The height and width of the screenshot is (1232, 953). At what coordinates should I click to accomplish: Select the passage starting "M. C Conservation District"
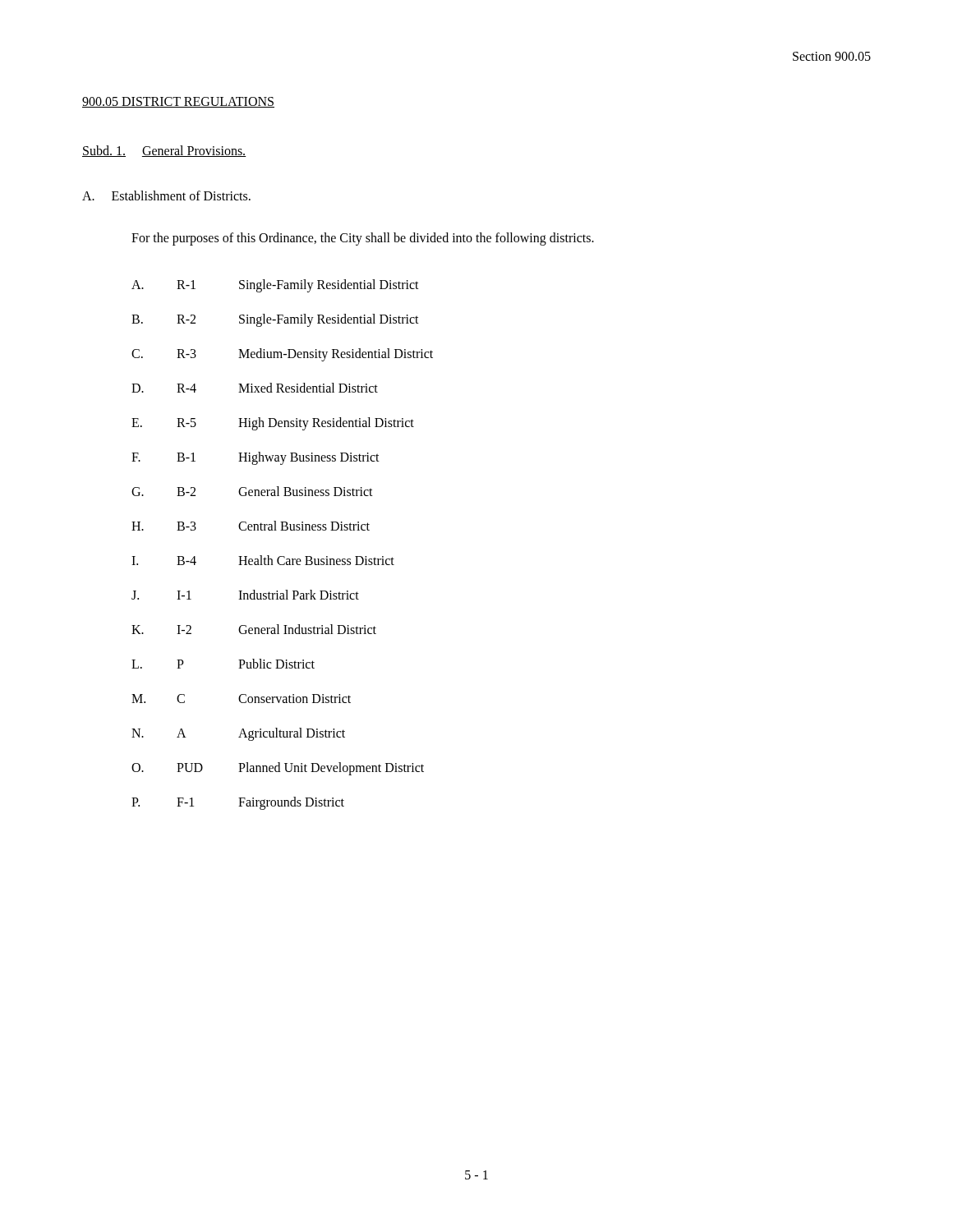click(x=241, y=699)
